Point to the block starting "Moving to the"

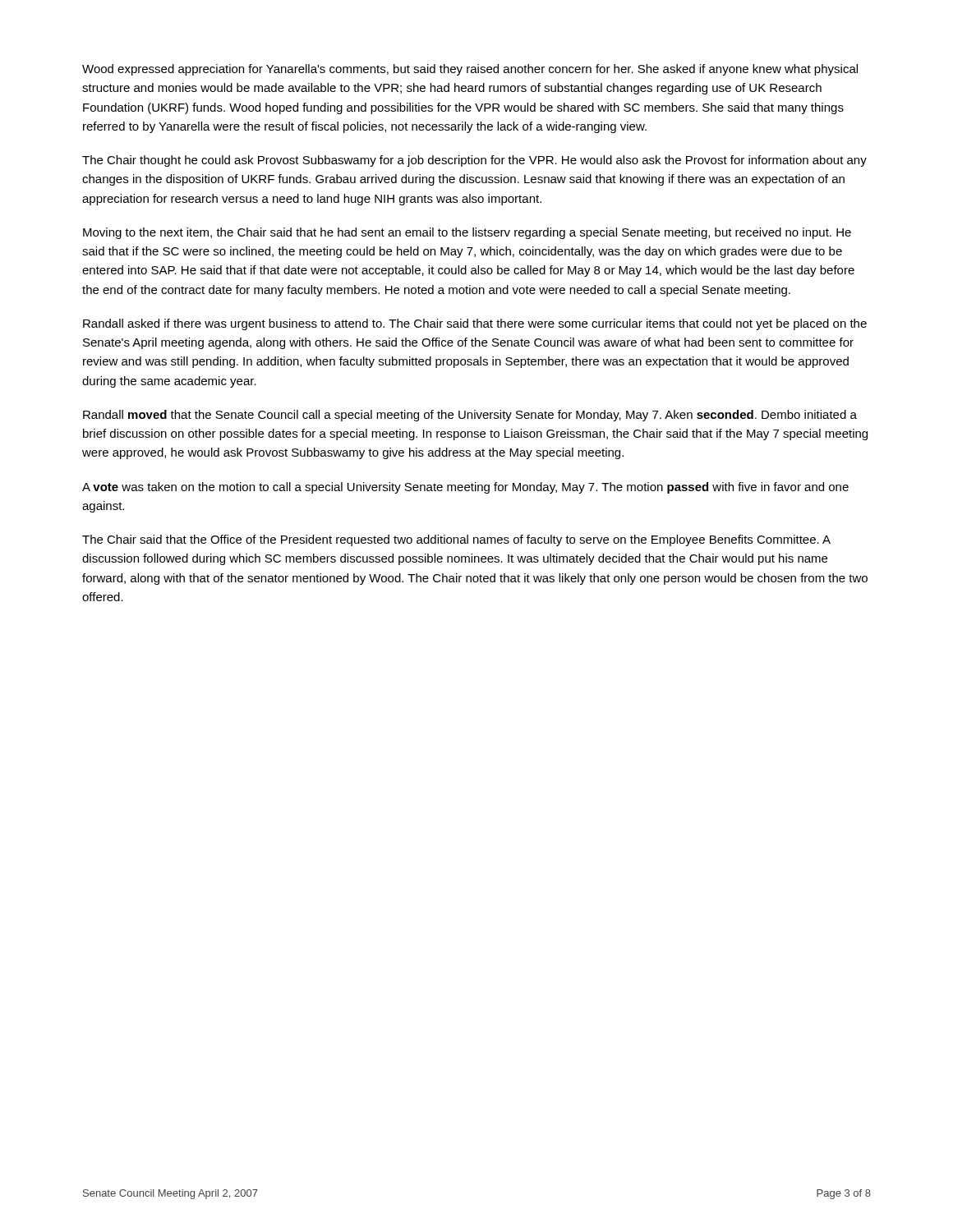(x=468, y=260)
